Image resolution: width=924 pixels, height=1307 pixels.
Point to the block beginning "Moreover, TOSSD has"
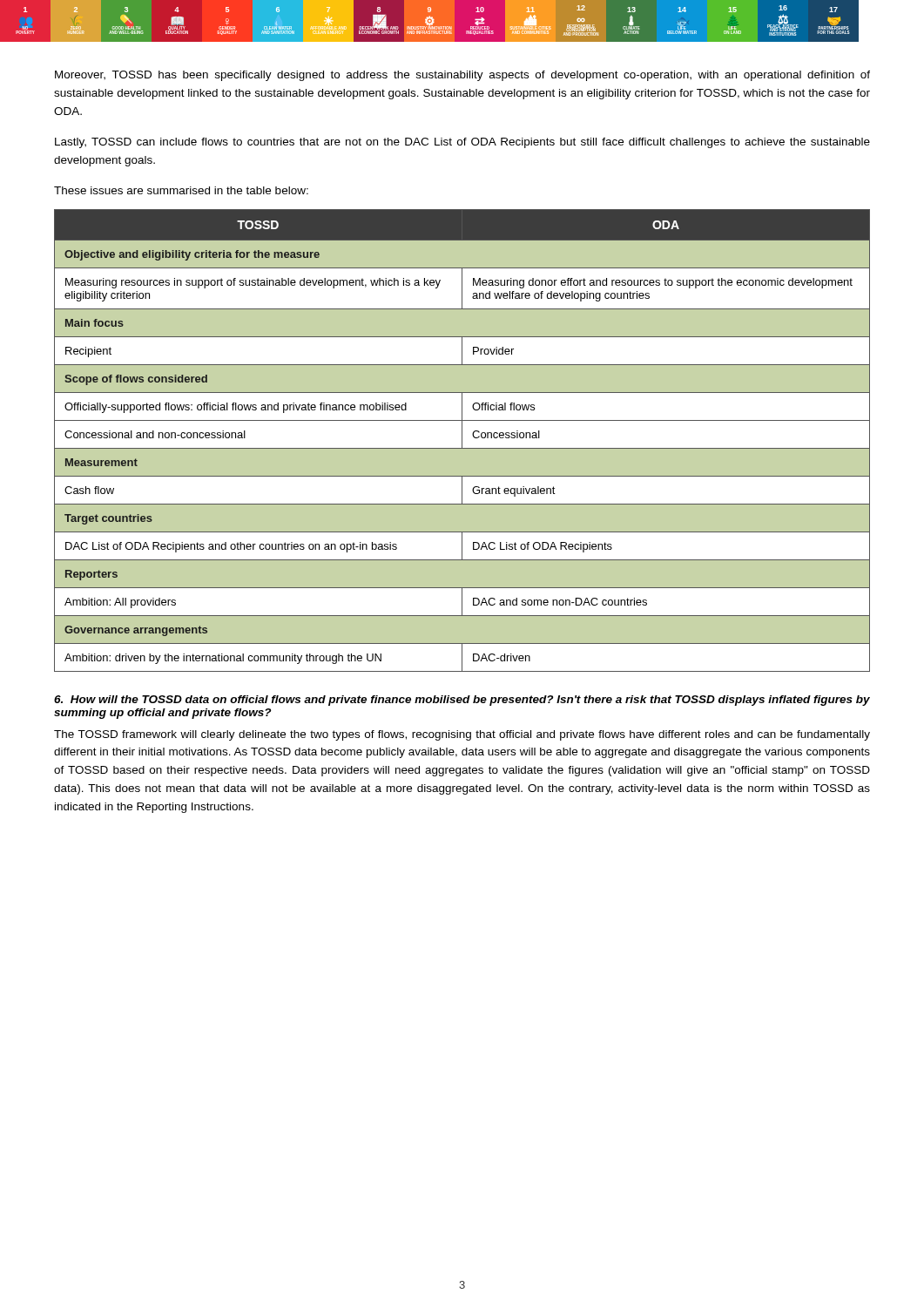(462, 93)
